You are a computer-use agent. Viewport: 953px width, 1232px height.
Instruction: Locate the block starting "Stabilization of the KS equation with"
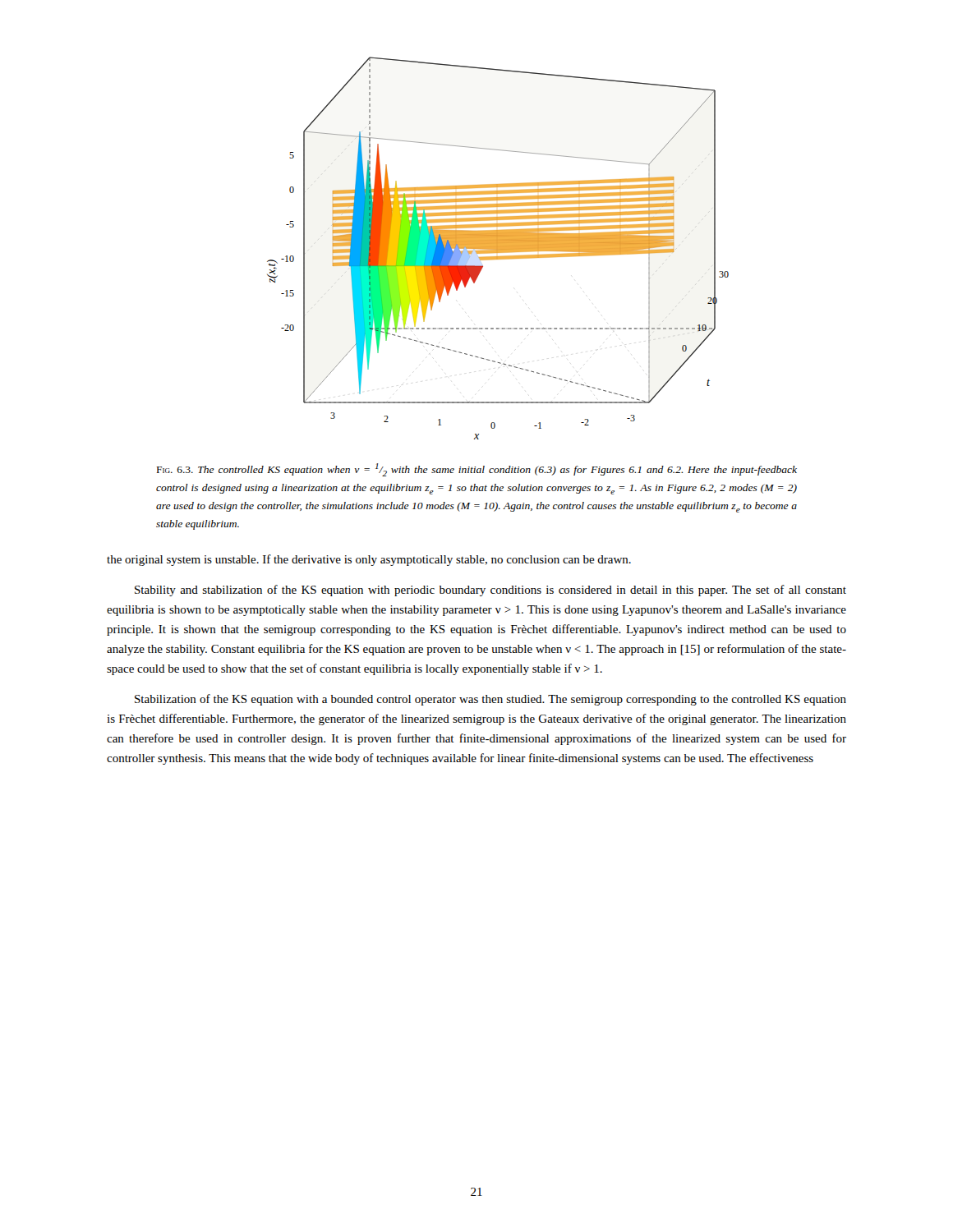click(x=476, y=729)
